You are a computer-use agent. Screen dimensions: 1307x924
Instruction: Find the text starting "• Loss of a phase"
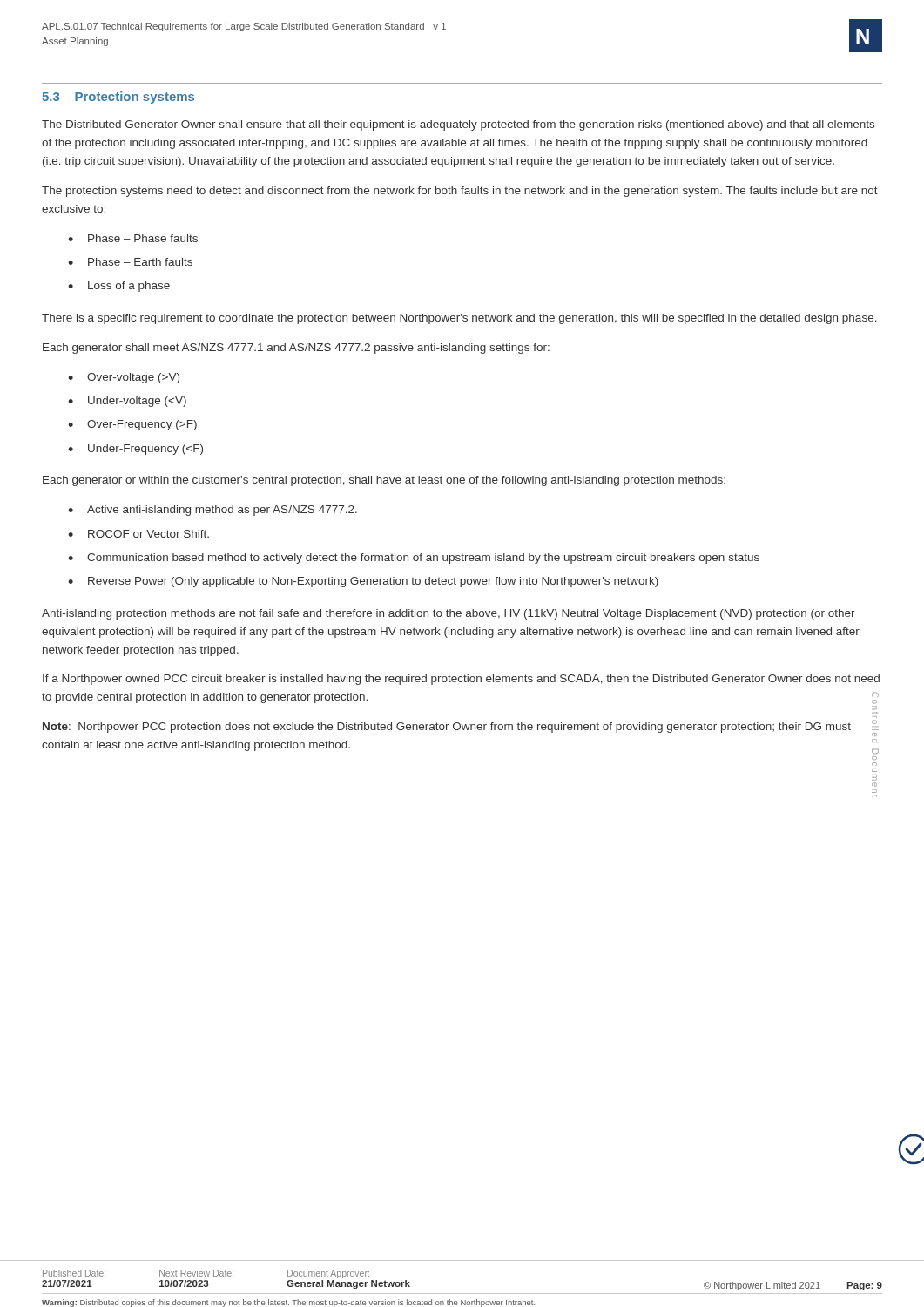click(119, 287)
